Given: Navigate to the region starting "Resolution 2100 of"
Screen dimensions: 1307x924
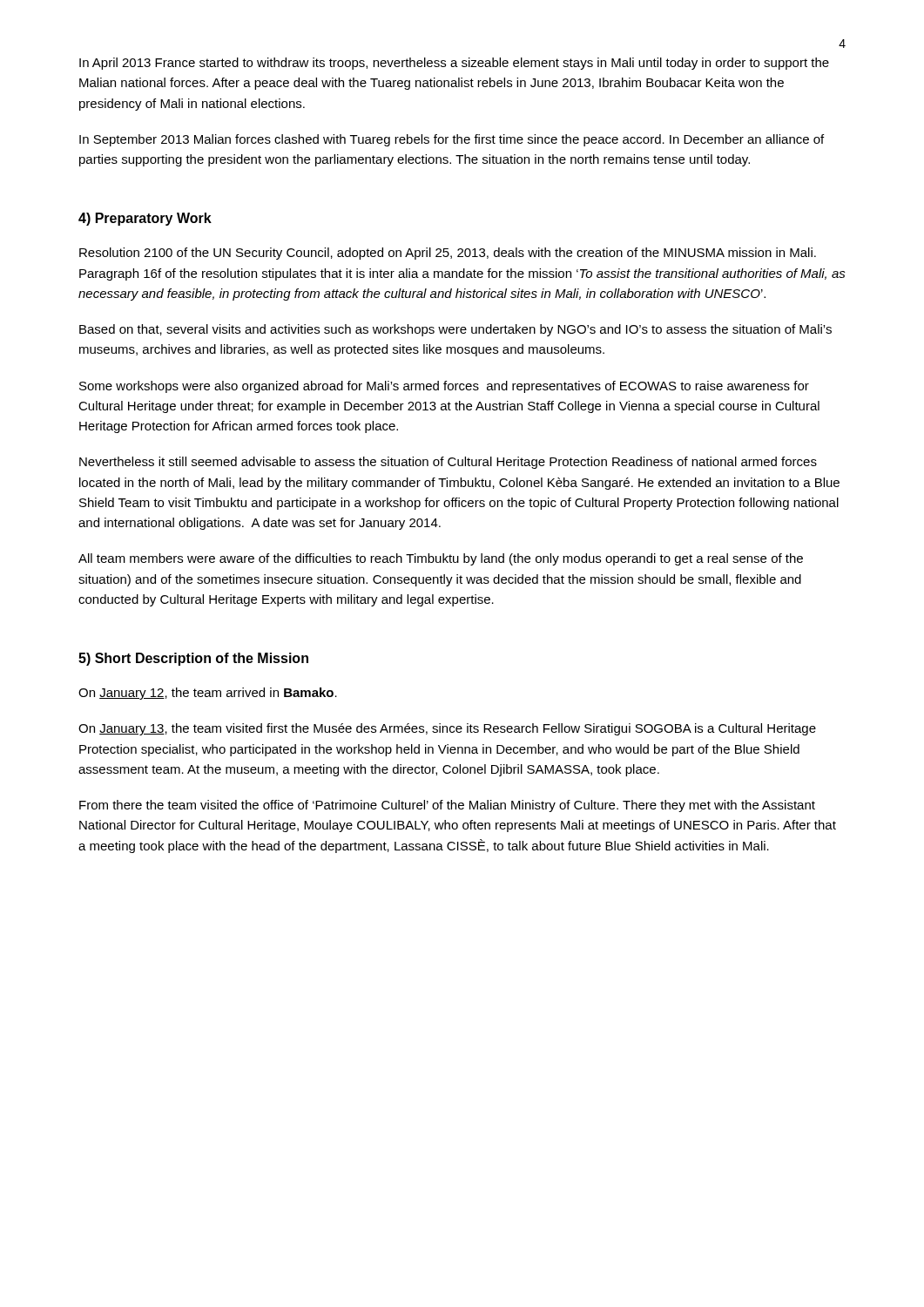Looking at the screenshot, I should point(462,273).
